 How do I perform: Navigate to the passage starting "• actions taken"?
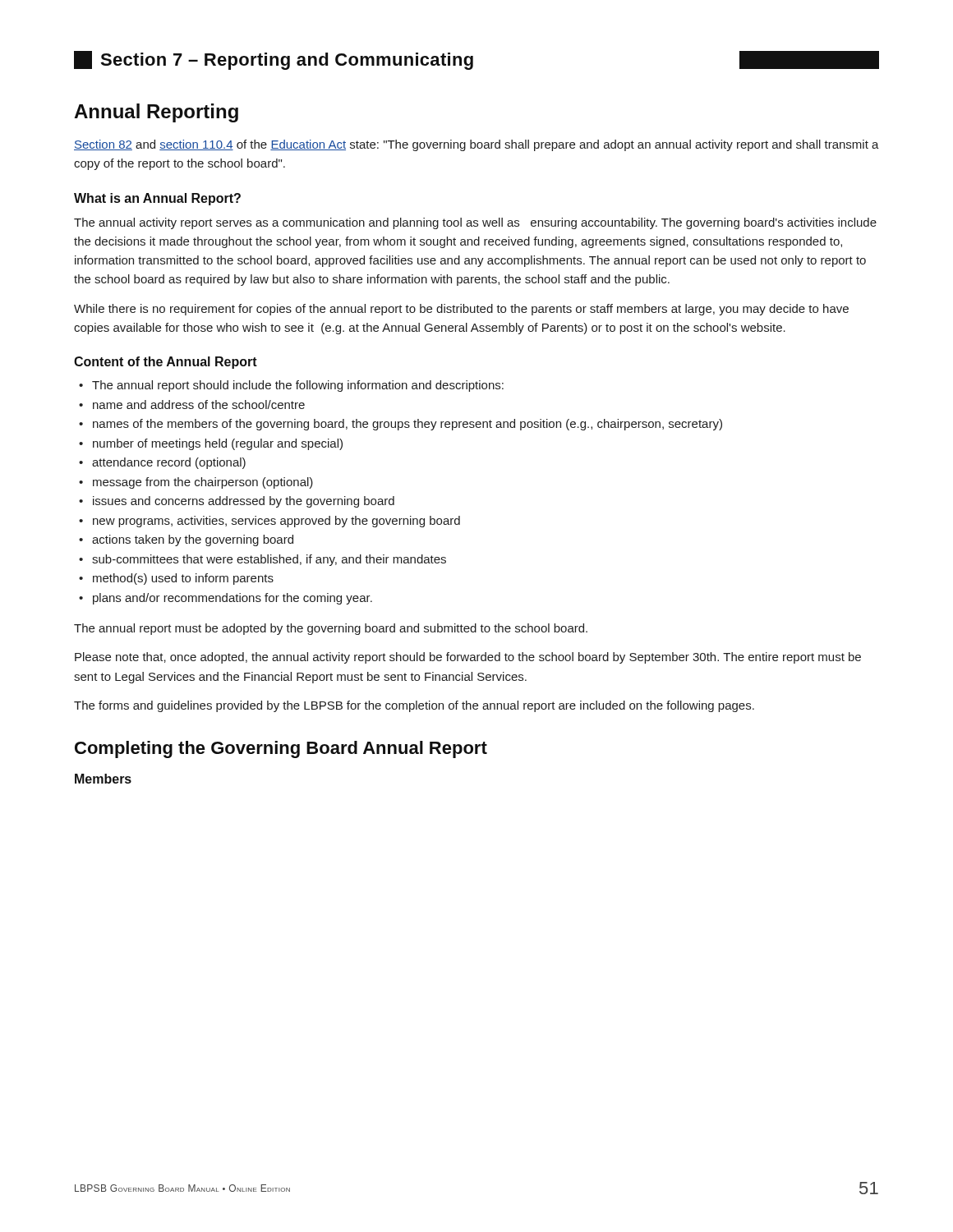(x=187, y=540)
